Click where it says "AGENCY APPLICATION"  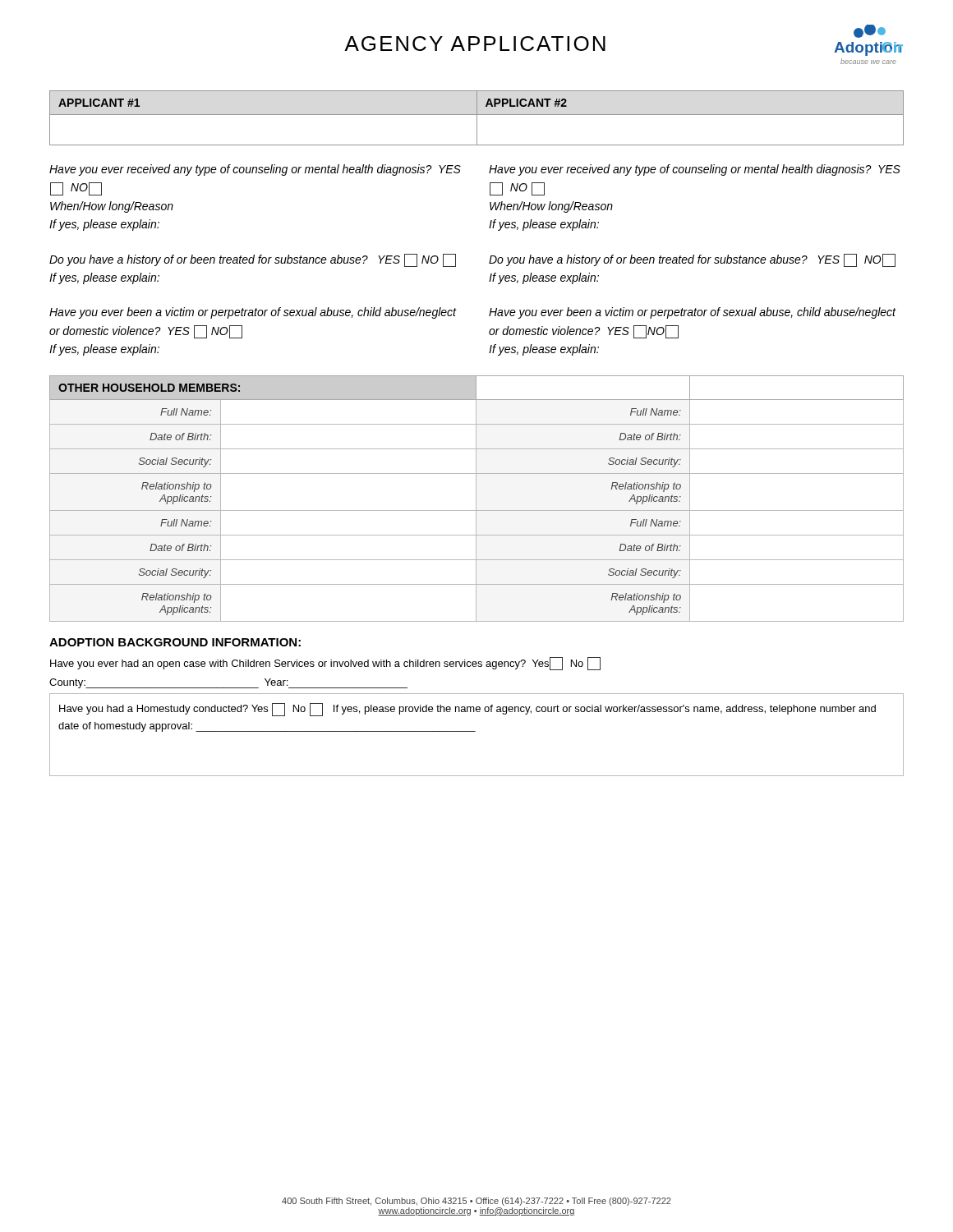click(x=476, y=43)
